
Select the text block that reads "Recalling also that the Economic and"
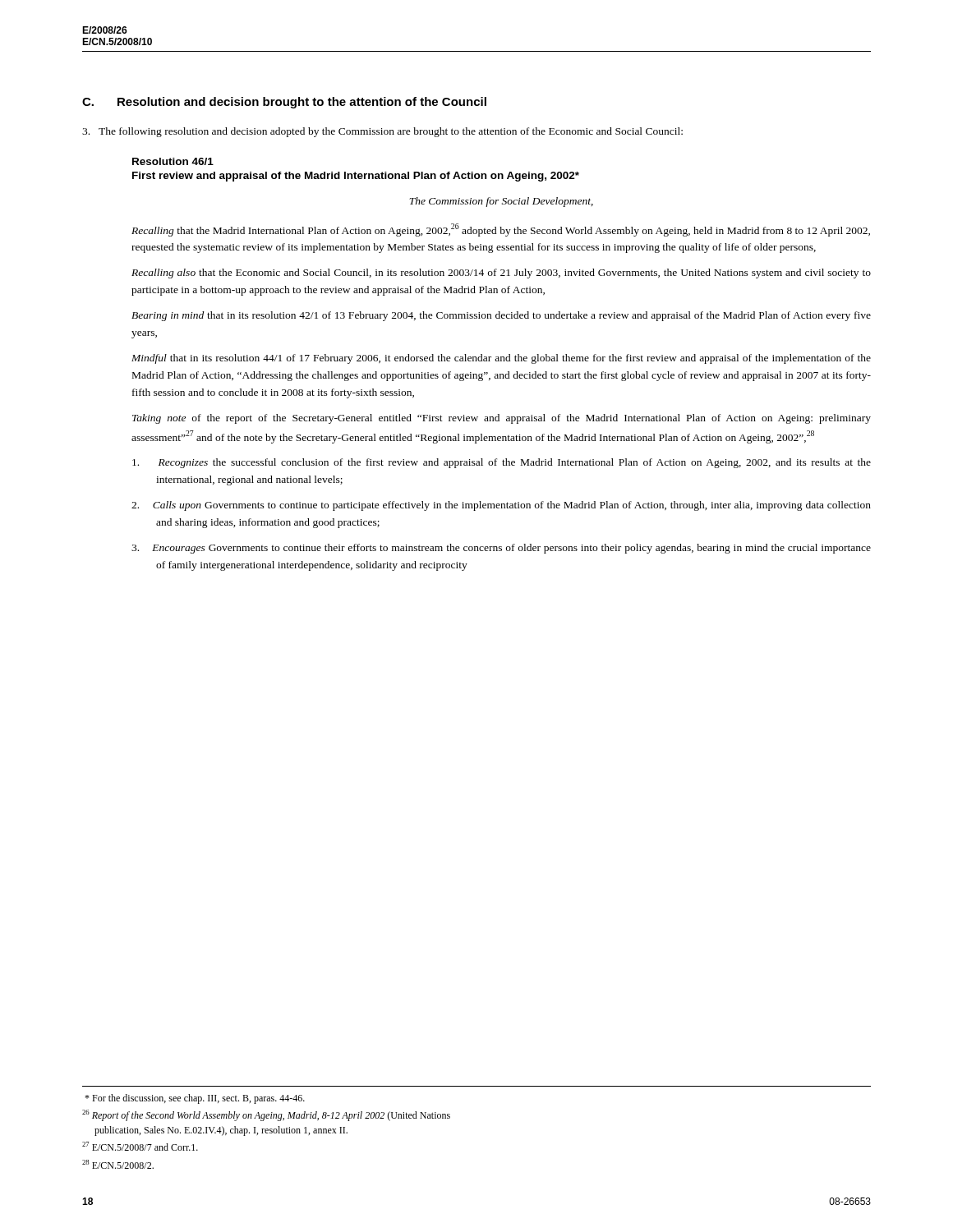(501, 281)
